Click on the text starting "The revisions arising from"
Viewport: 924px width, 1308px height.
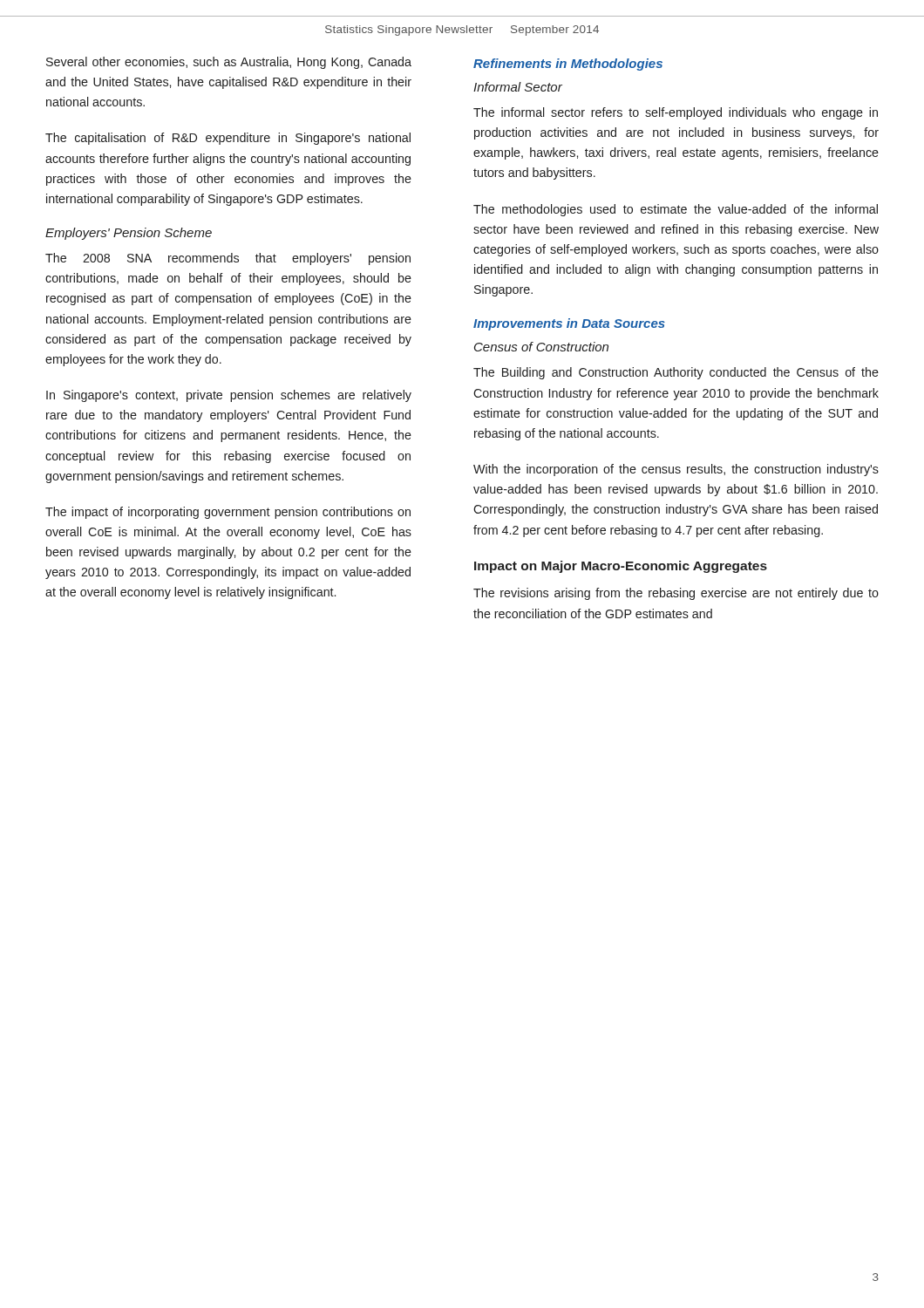(x=676, y=603)
